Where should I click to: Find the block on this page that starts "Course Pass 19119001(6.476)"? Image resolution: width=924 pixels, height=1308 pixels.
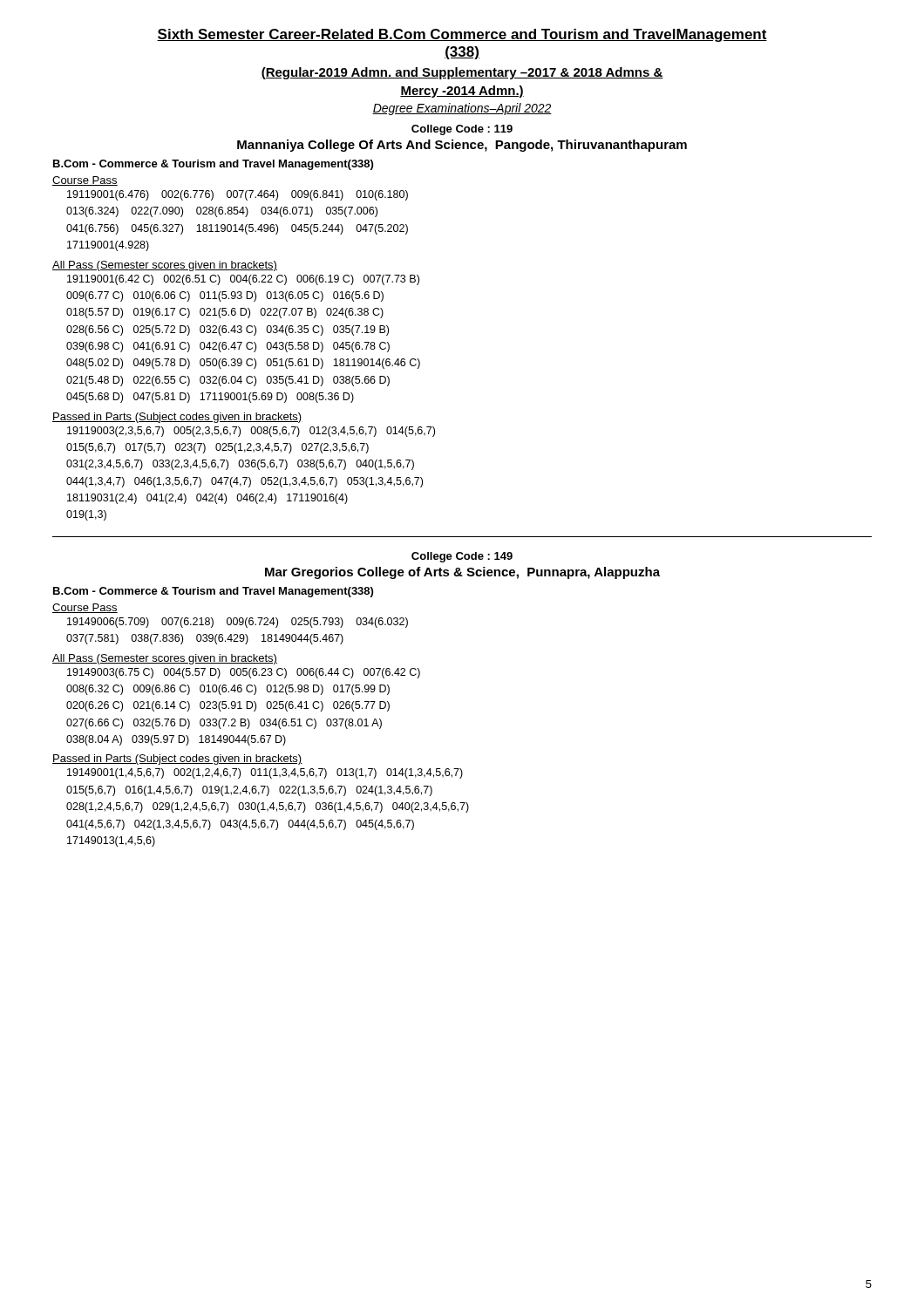[x=85, y=181]
